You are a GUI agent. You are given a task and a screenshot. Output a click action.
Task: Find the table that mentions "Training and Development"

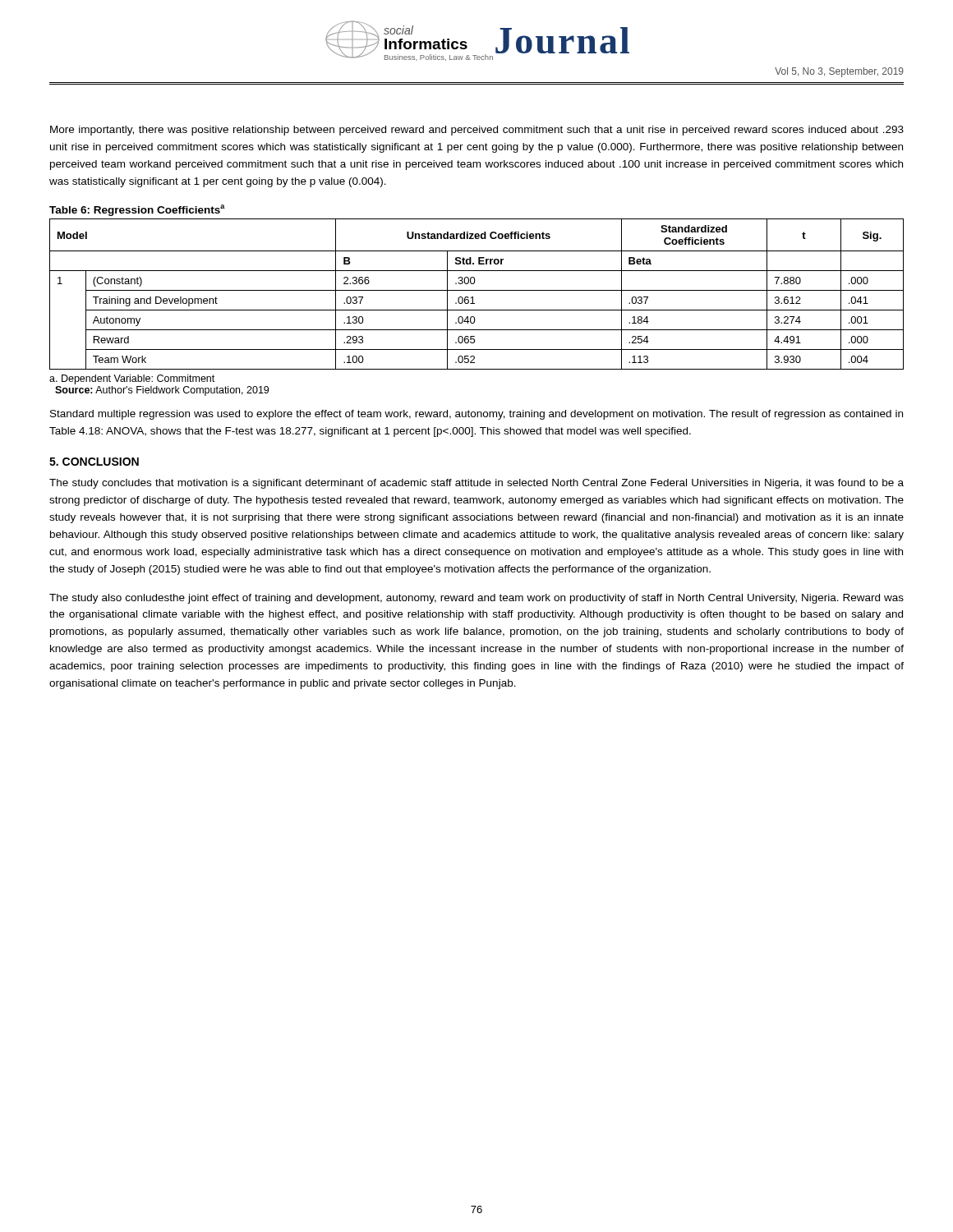tap(476, 294)
